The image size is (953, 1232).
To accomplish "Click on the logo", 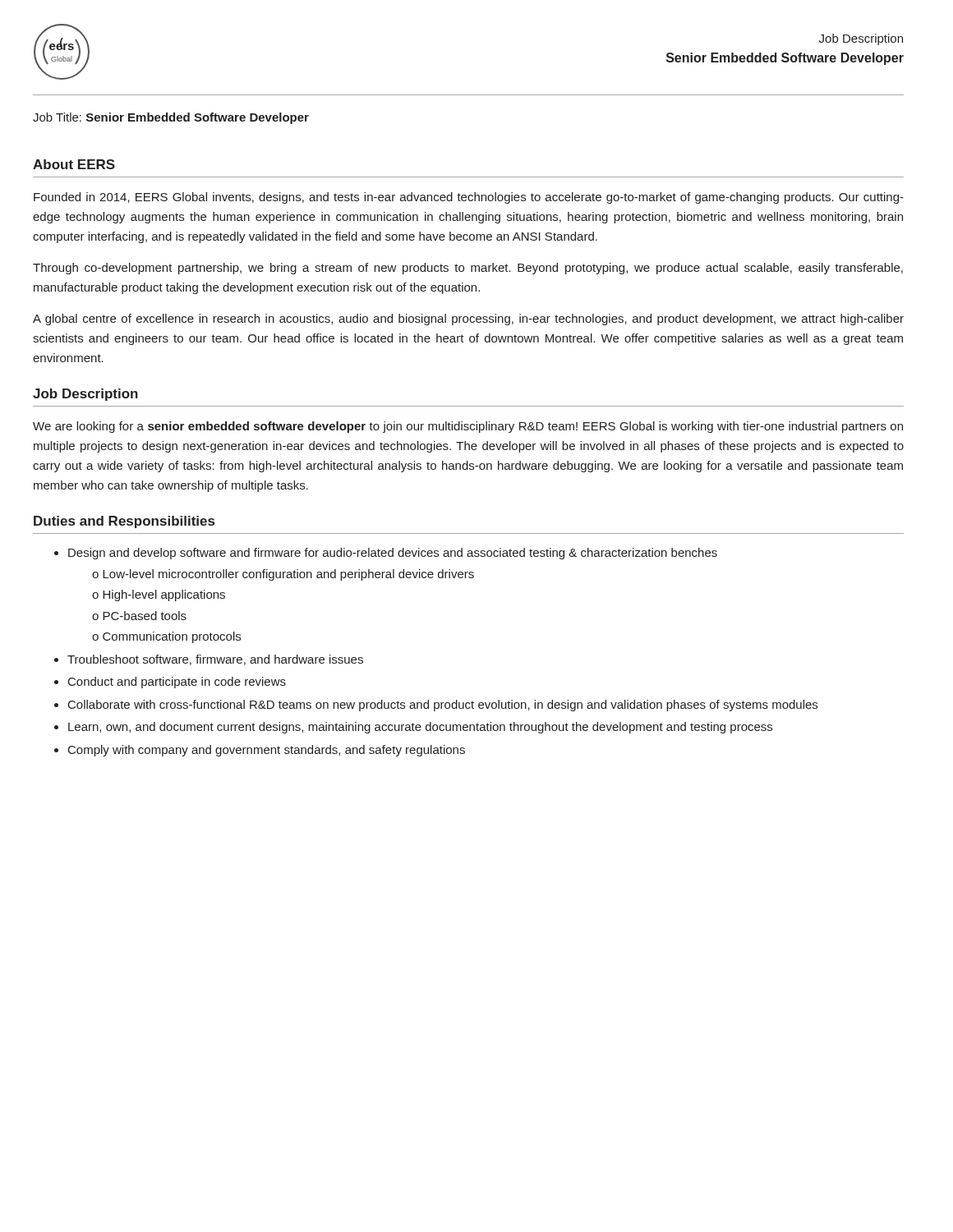I will pos(62,53).
